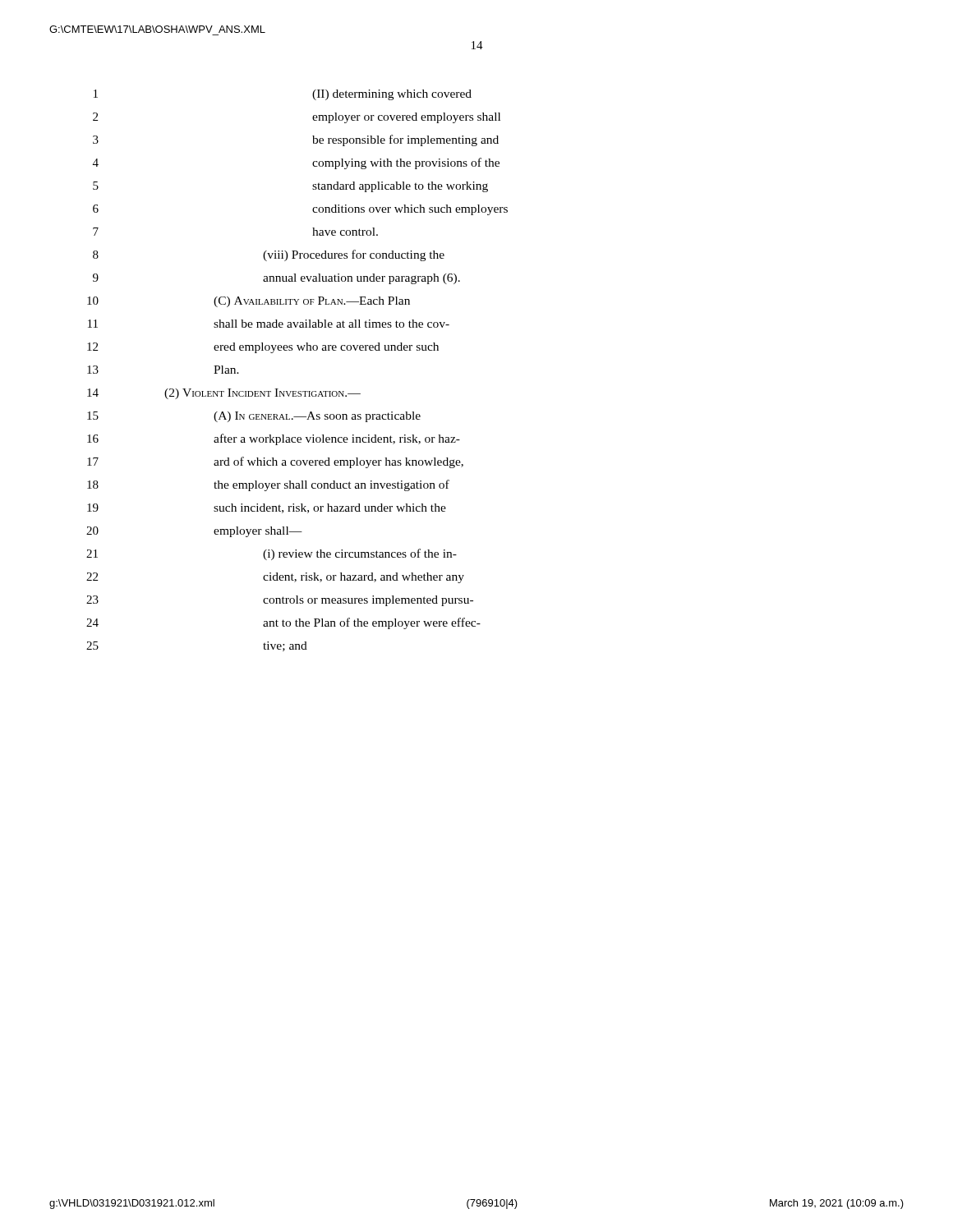This screenshot has width=953, height=1232.
Task: Click on the passage starting "8 (viii) Procedures for"
Action: tap(269, 255)
